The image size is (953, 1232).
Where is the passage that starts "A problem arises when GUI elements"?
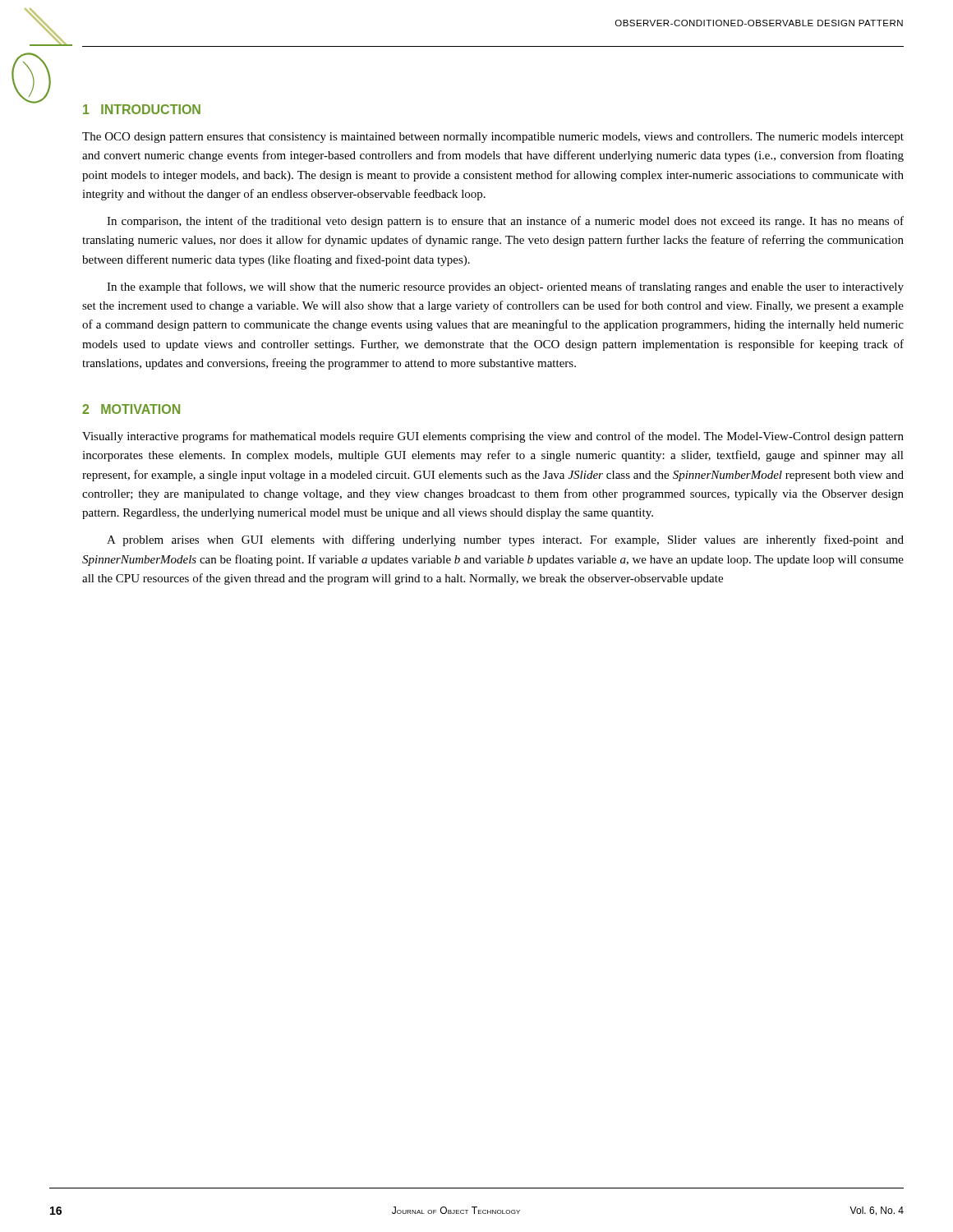pos(493,559)
